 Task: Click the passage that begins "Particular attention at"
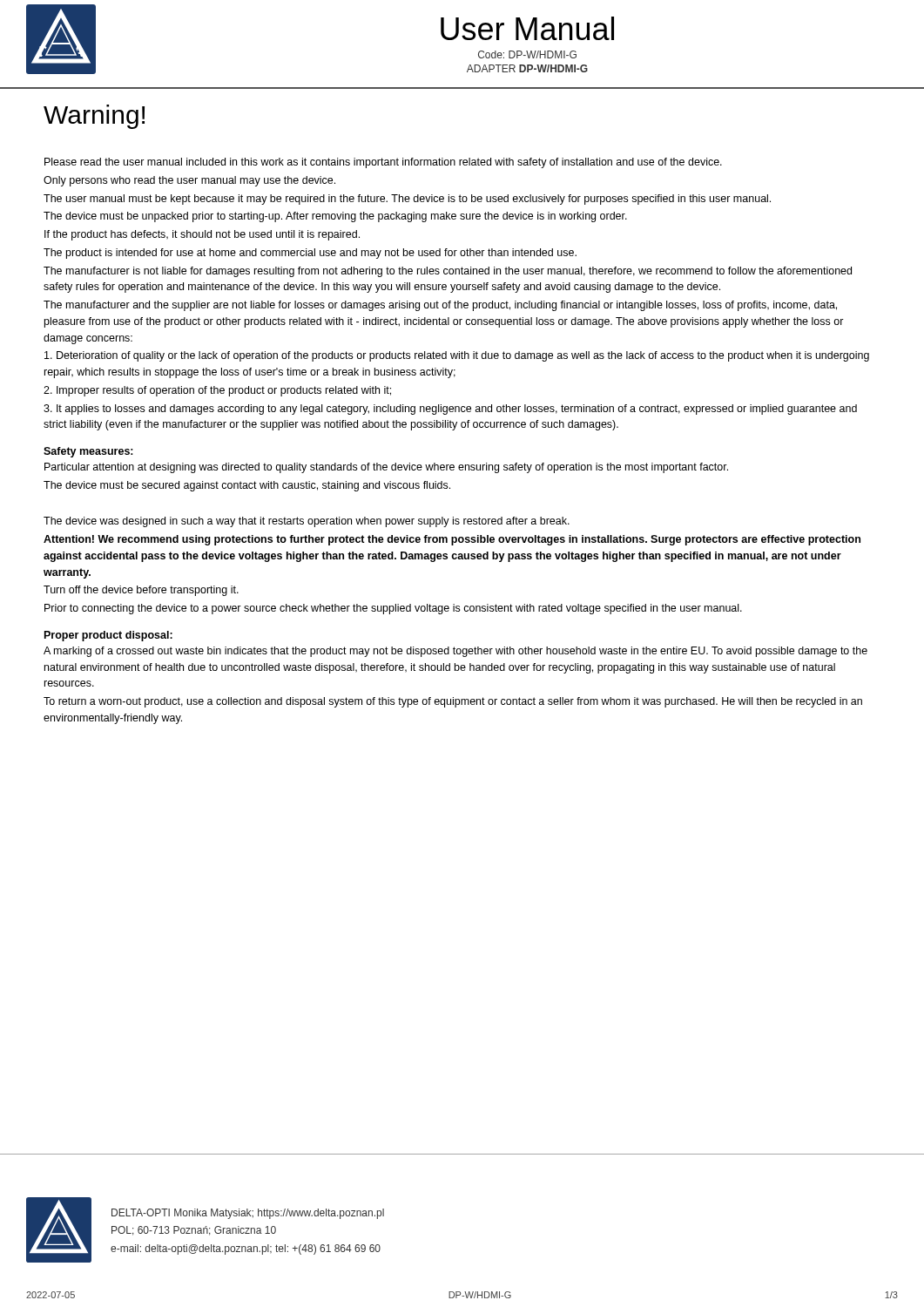pos(462,538)
